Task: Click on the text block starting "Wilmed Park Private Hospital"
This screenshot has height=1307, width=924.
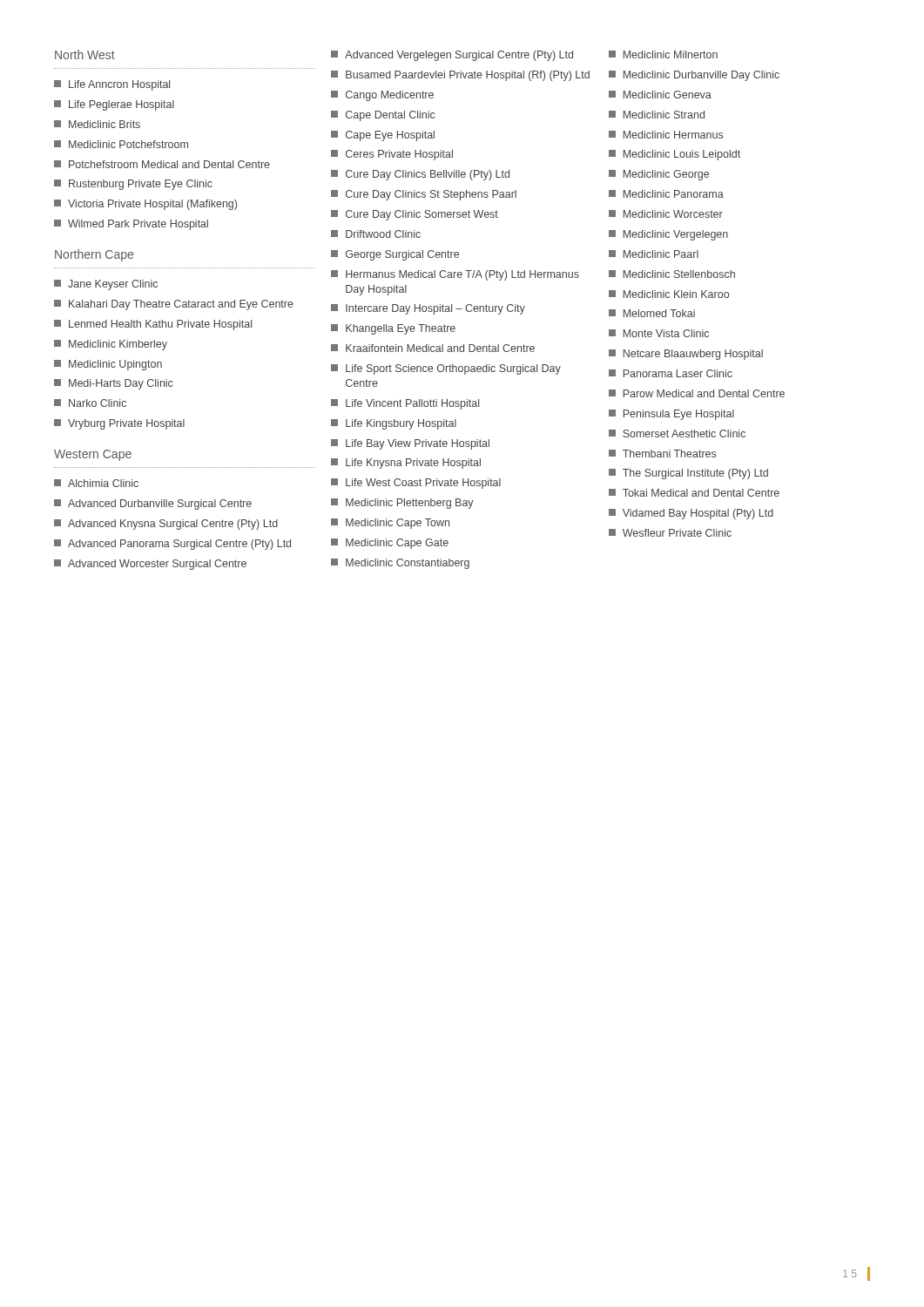Action: tap(185, 224)
